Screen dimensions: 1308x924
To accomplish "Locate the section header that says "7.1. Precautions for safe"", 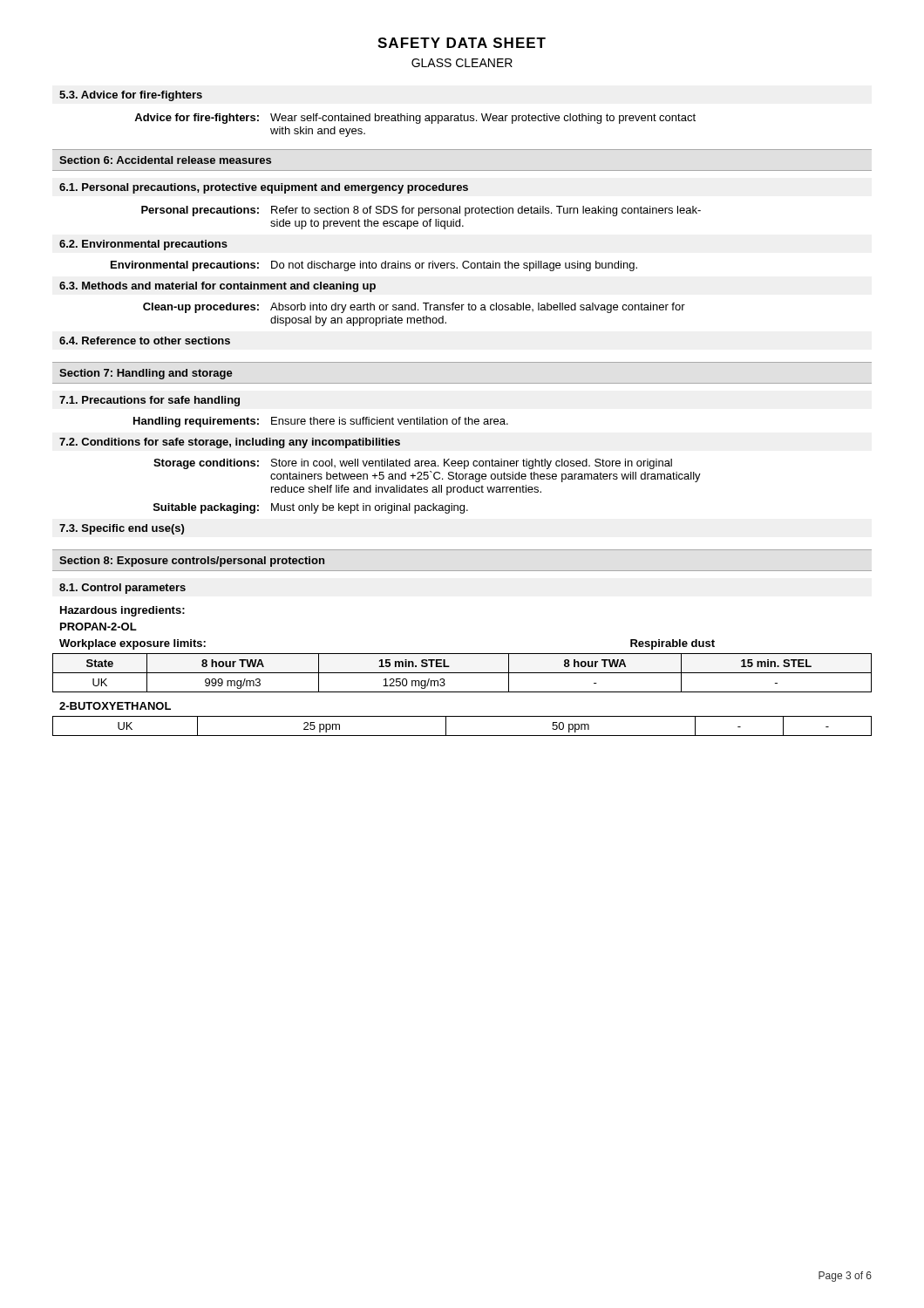I will 150,400.
